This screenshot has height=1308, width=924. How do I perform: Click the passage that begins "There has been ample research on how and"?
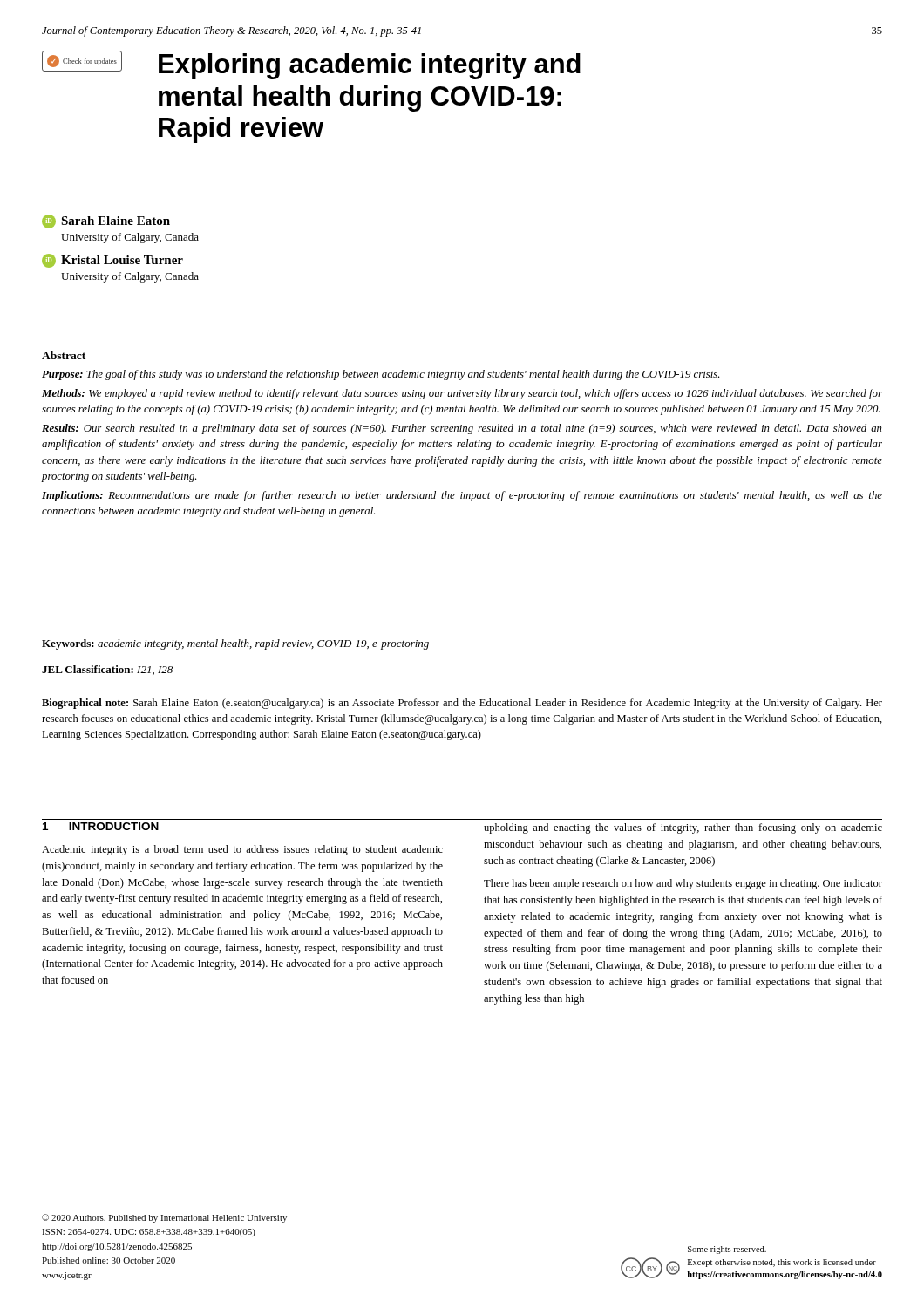pyautogui.click(x=683, y=941)
